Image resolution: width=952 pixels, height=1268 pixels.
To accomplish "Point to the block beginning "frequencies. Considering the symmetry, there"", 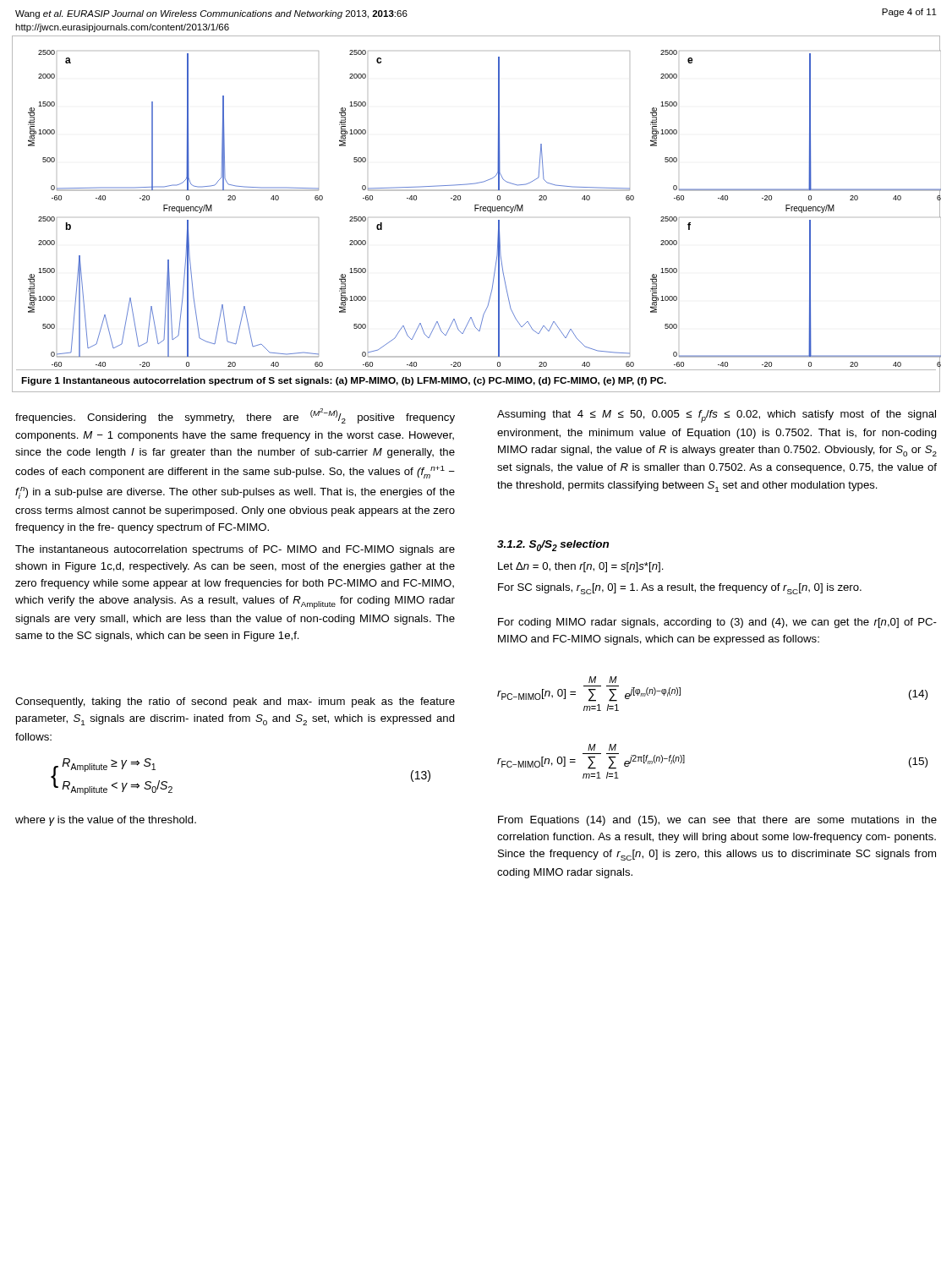I will [x=235, y=470].
